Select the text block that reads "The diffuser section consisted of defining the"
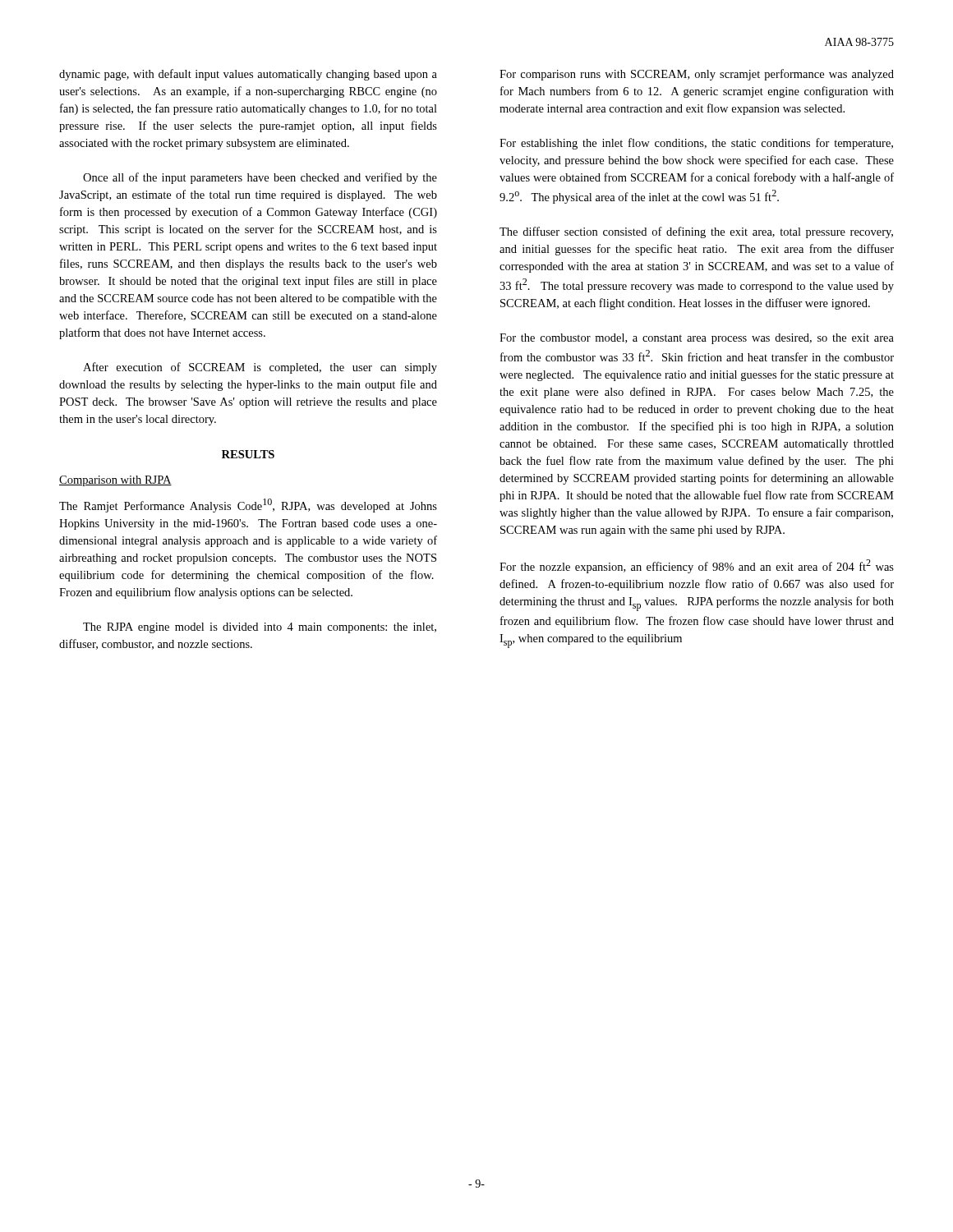 point(697,268)
